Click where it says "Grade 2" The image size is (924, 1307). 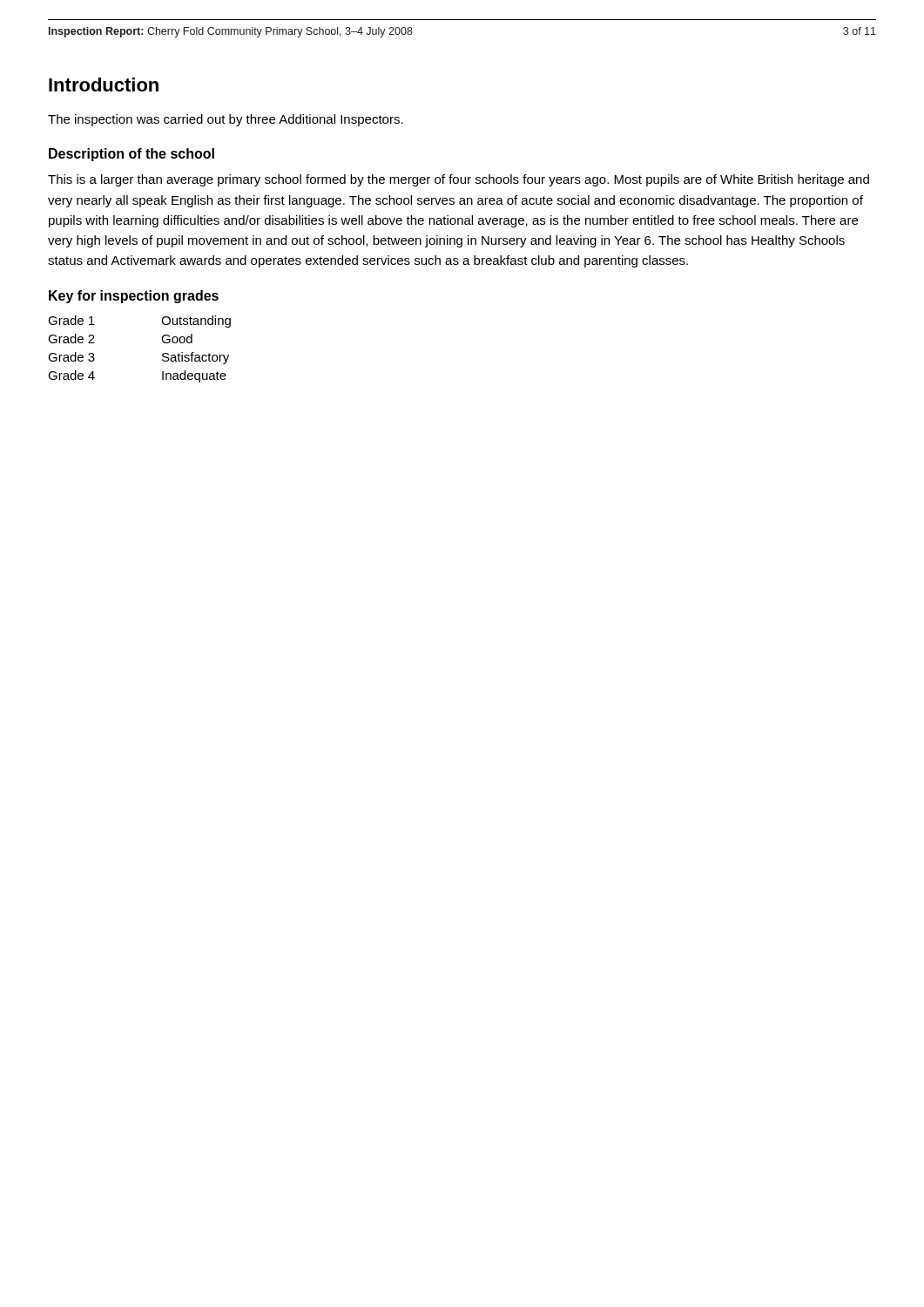point(71,338)
